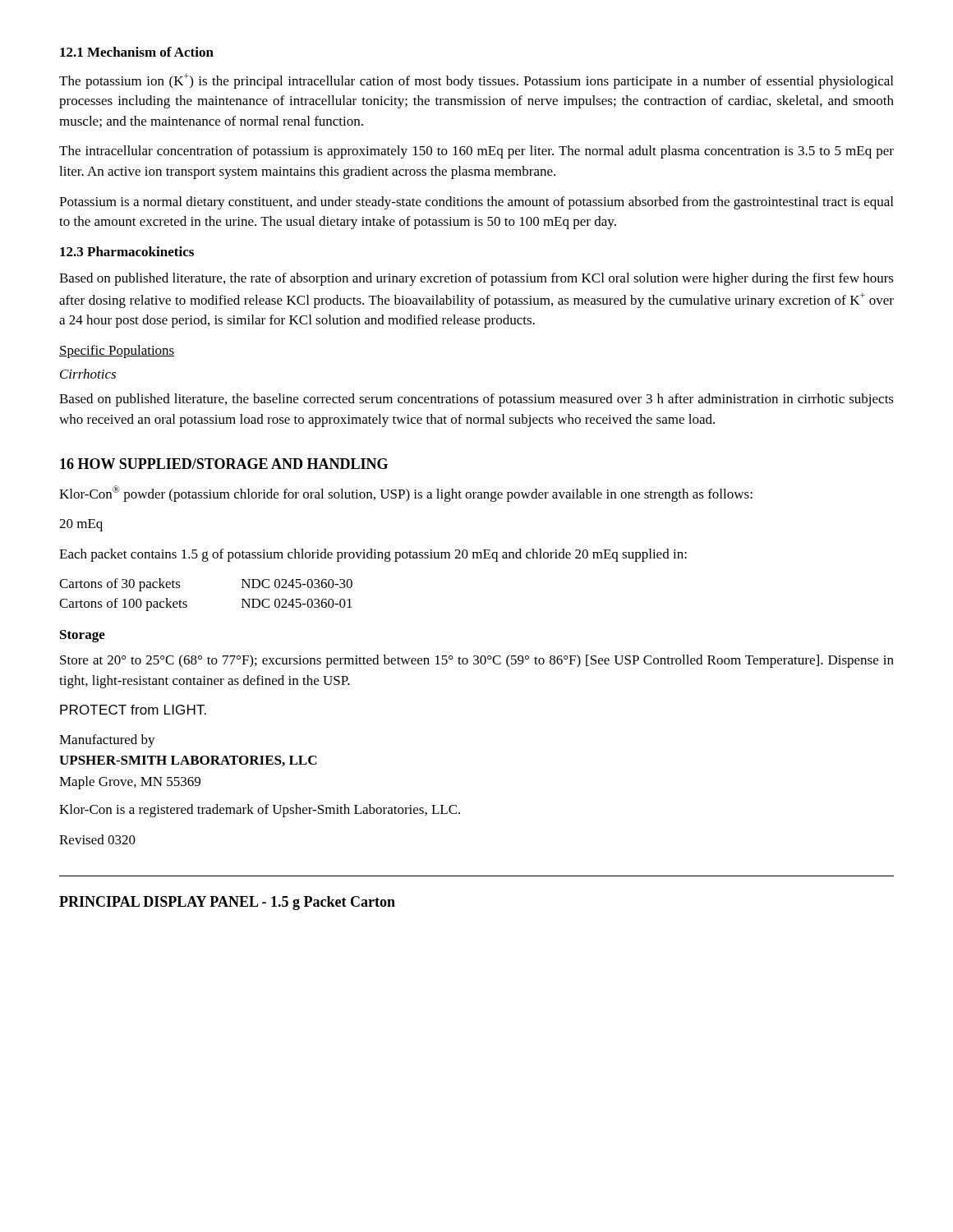Find the passage starting "Klor-Con® powder (potassium chloride for oral solution, USP)"
This screenshot has height=1232, width=953.
tap(476, 493)
